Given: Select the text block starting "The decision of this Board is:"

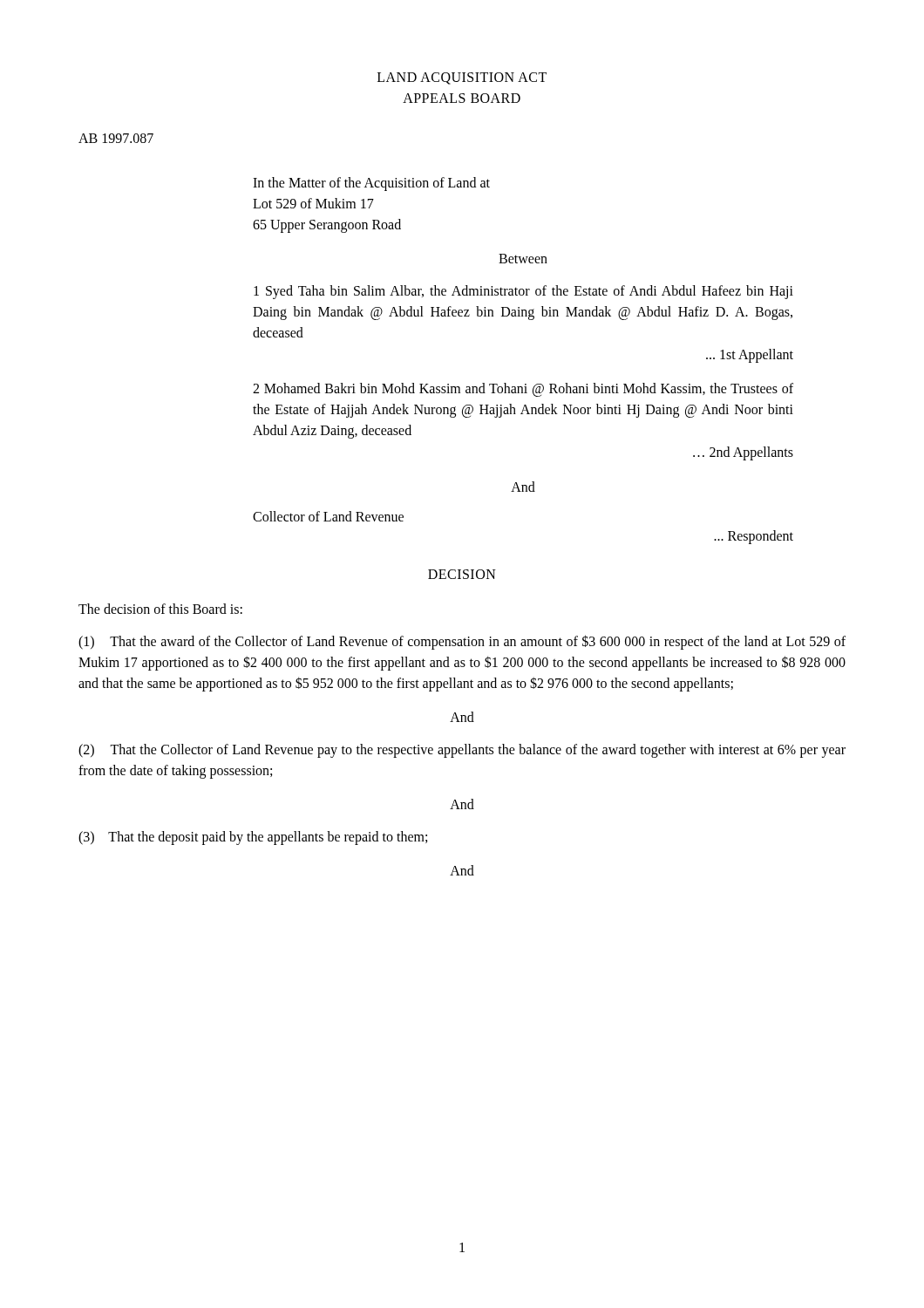Looking at the screenshot, I should (161, 609).
